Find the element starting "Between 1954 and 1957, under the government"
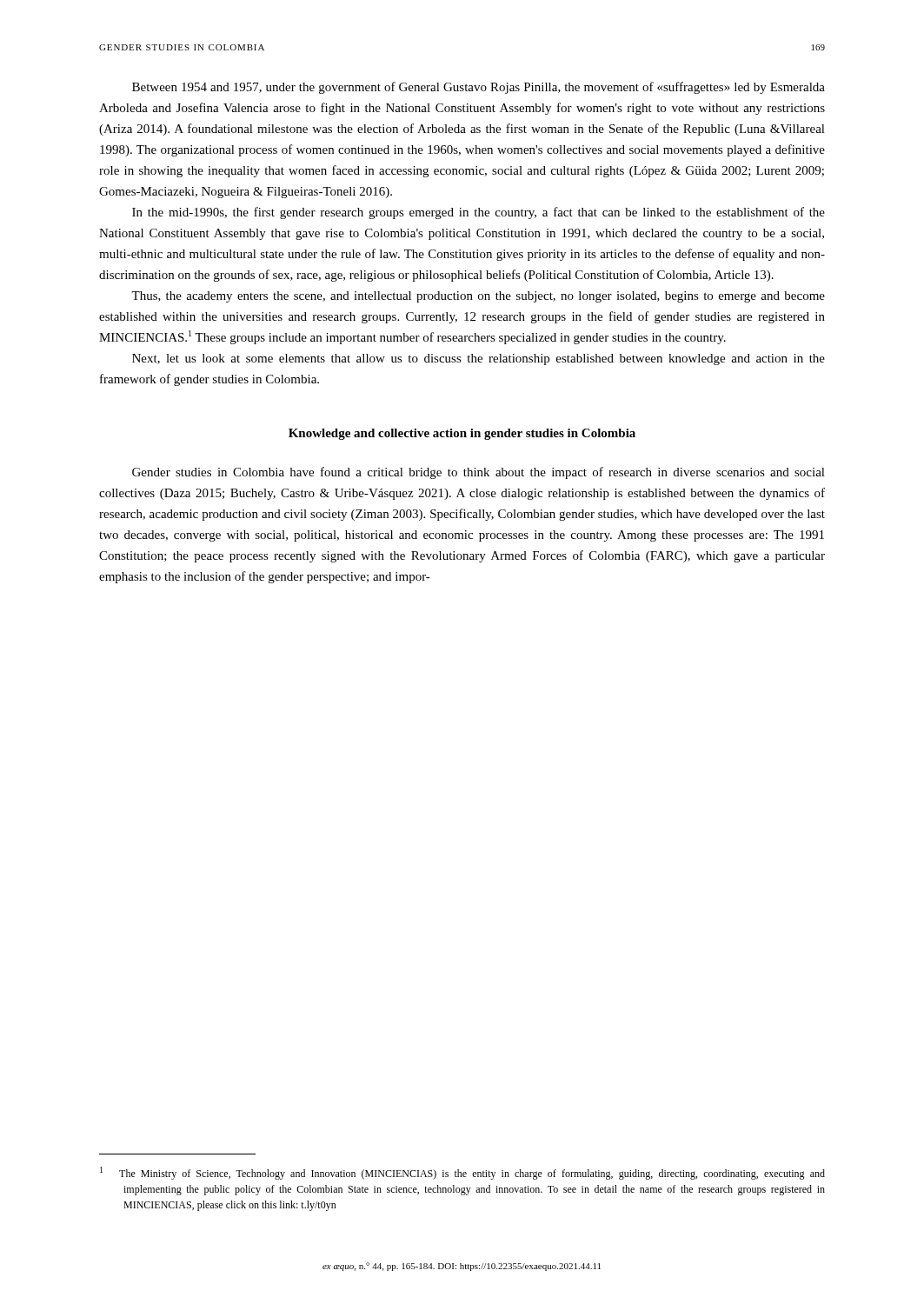The width and height of the screenshot is (924, 1304). click(462, 139)
